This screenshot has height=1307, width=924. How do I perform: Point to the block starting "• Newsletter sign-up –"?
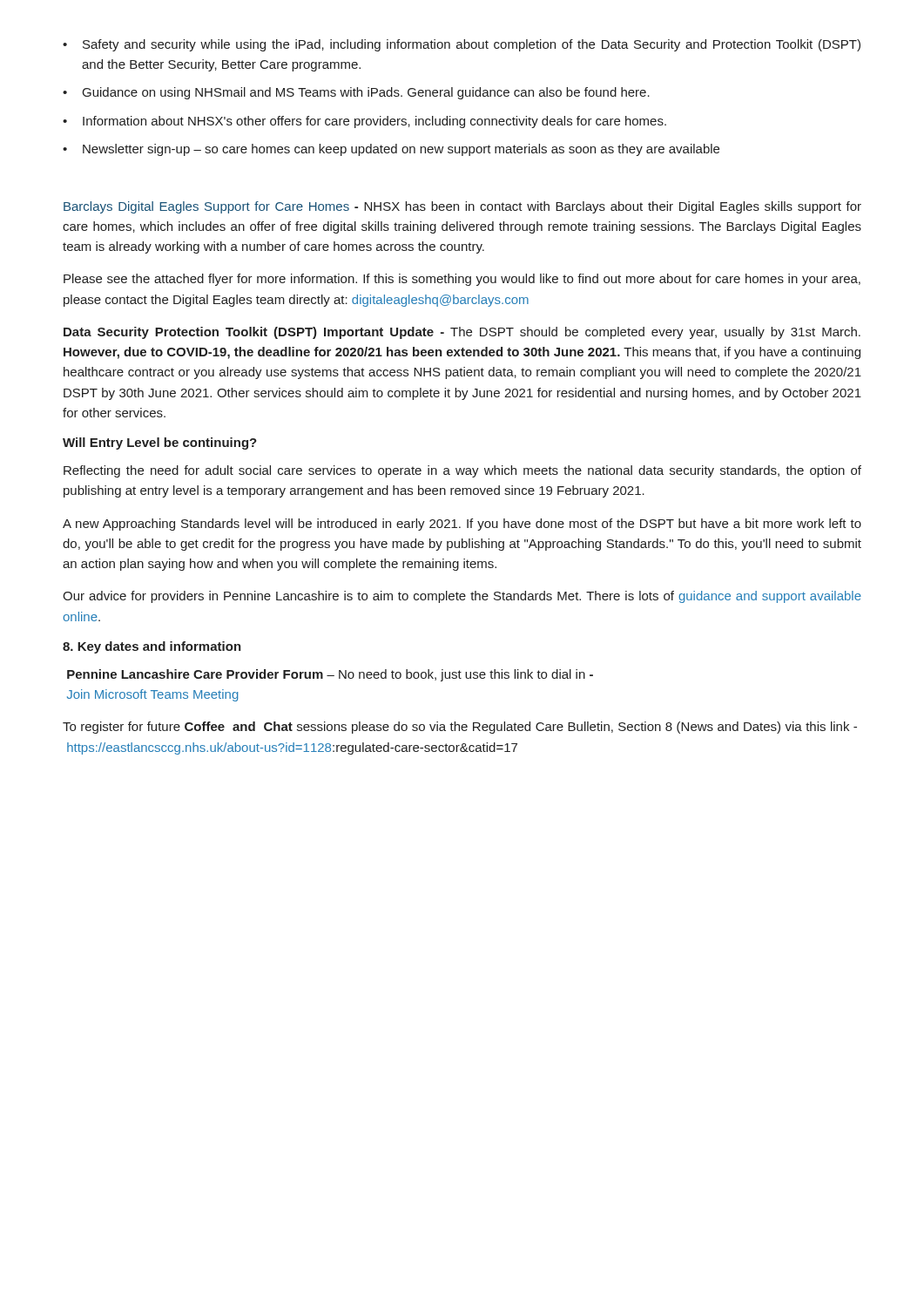pos(391,149)
